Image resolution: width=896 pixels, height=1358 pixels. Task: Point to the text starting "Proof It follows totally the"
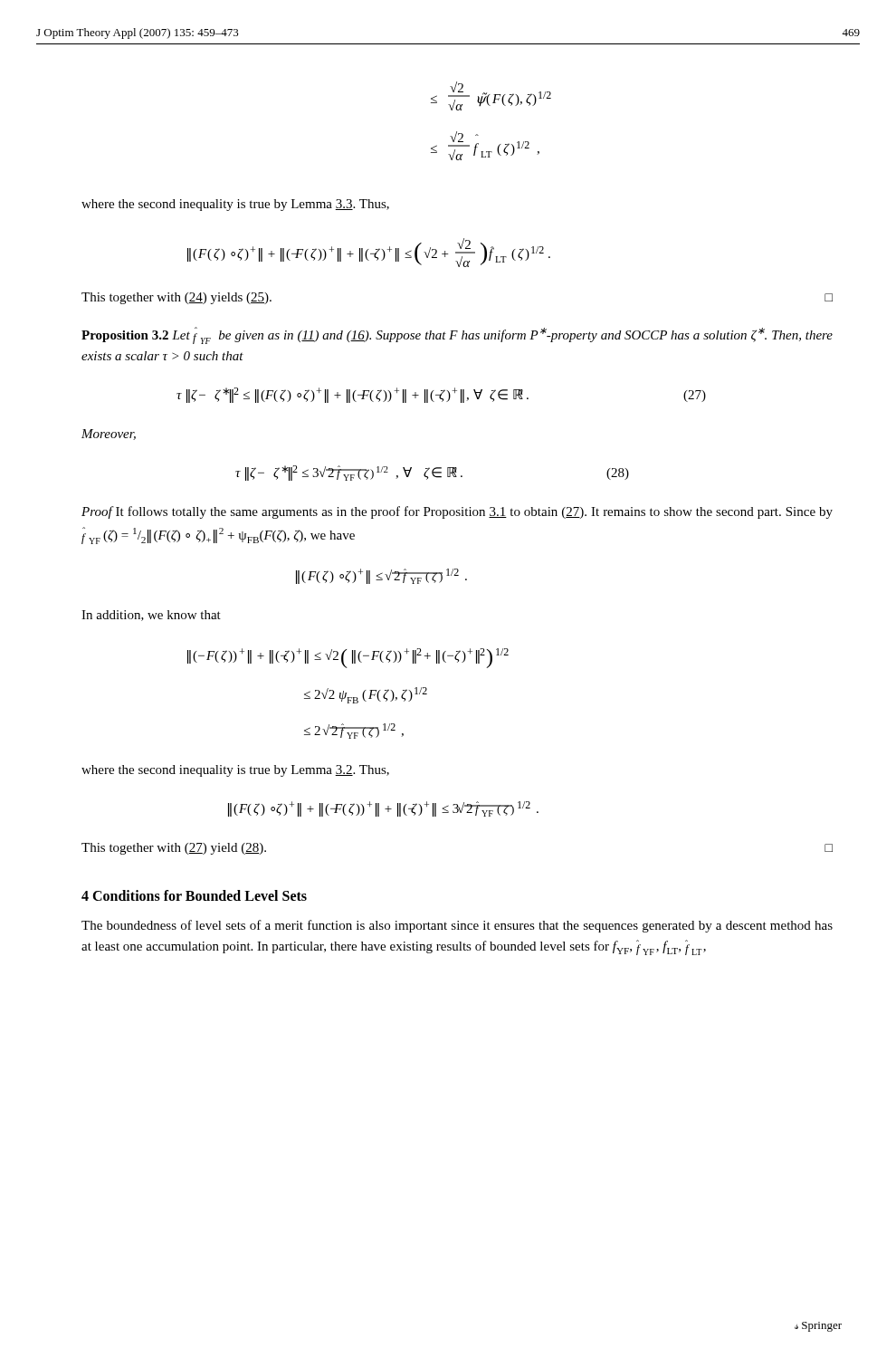(457, 525)
